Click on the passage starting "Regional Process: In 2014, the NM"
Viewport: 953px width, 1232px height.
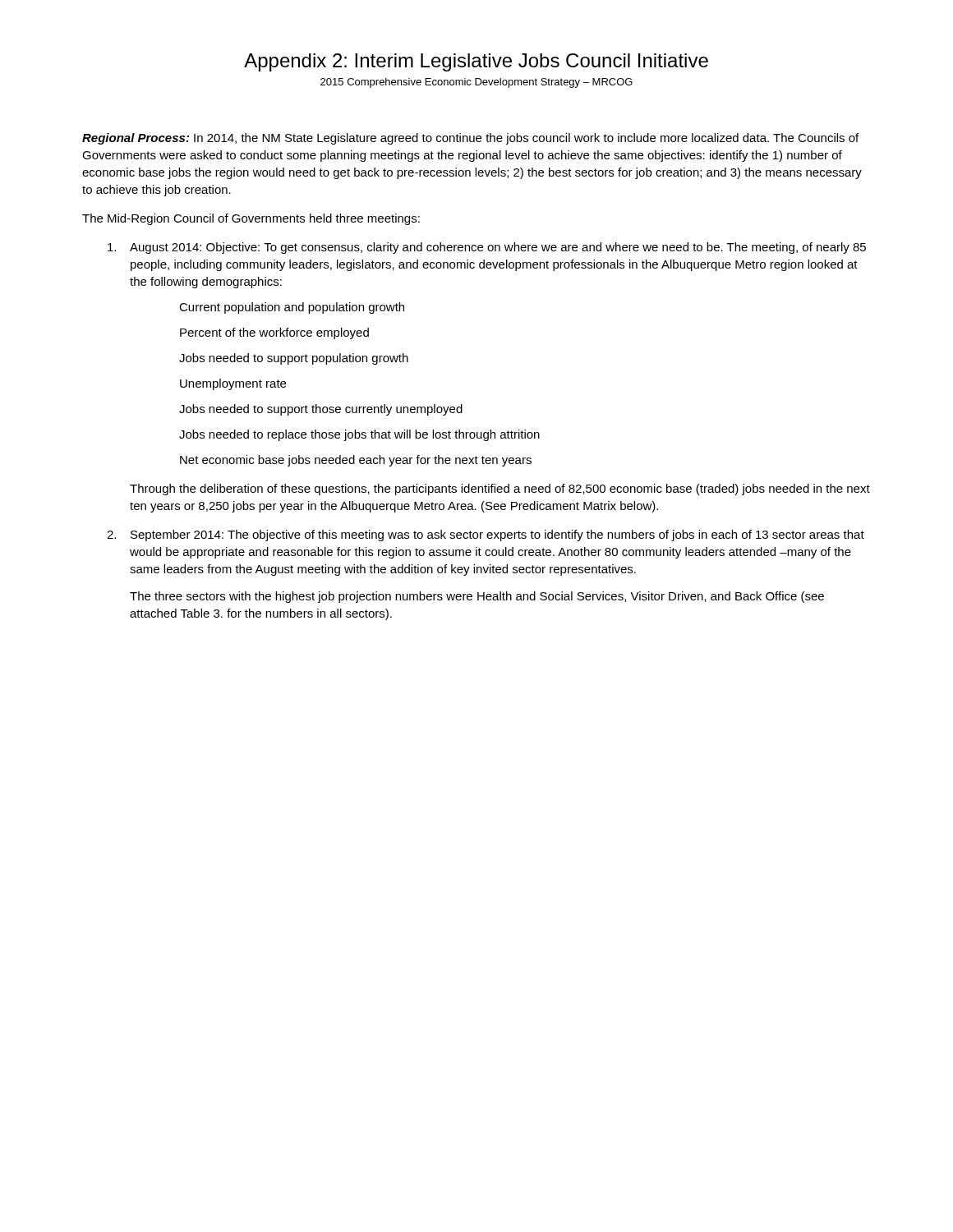[472, 163]
